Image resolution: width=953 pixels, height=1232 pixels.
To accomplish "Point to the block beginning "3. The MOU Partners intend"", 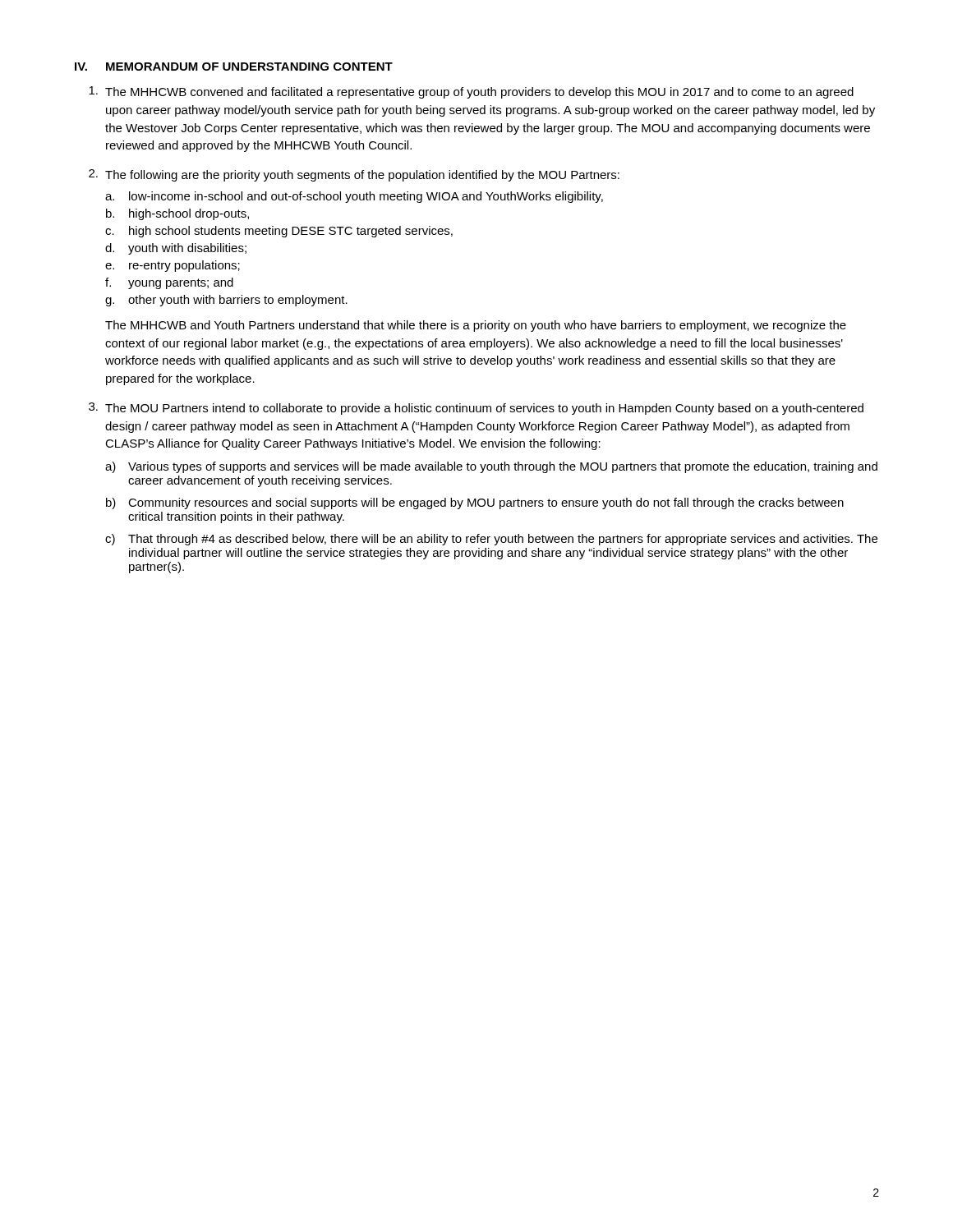I will click(x=476, y=490).
